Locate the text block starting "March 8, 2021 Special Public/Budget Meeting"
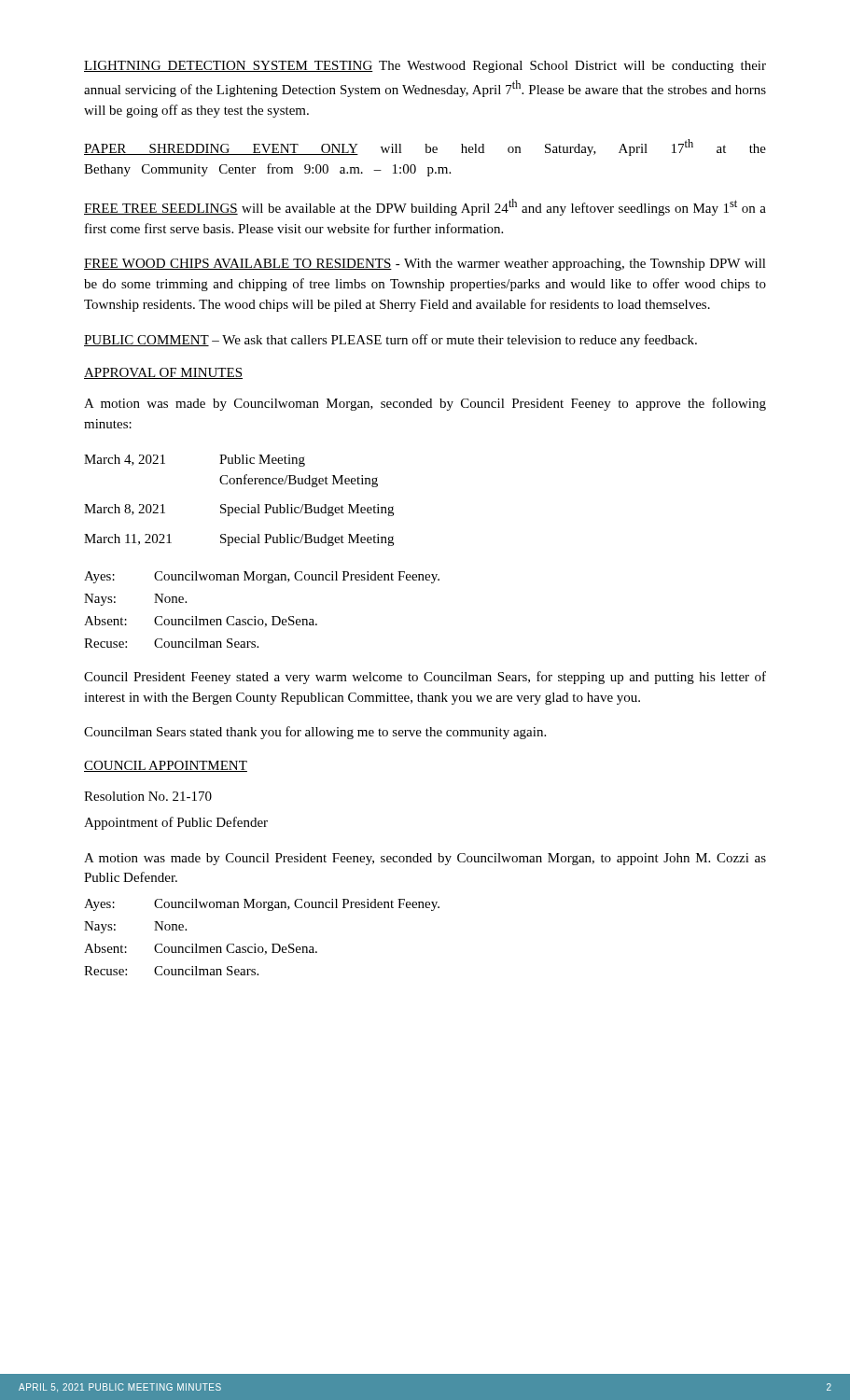 pos(239,510)
